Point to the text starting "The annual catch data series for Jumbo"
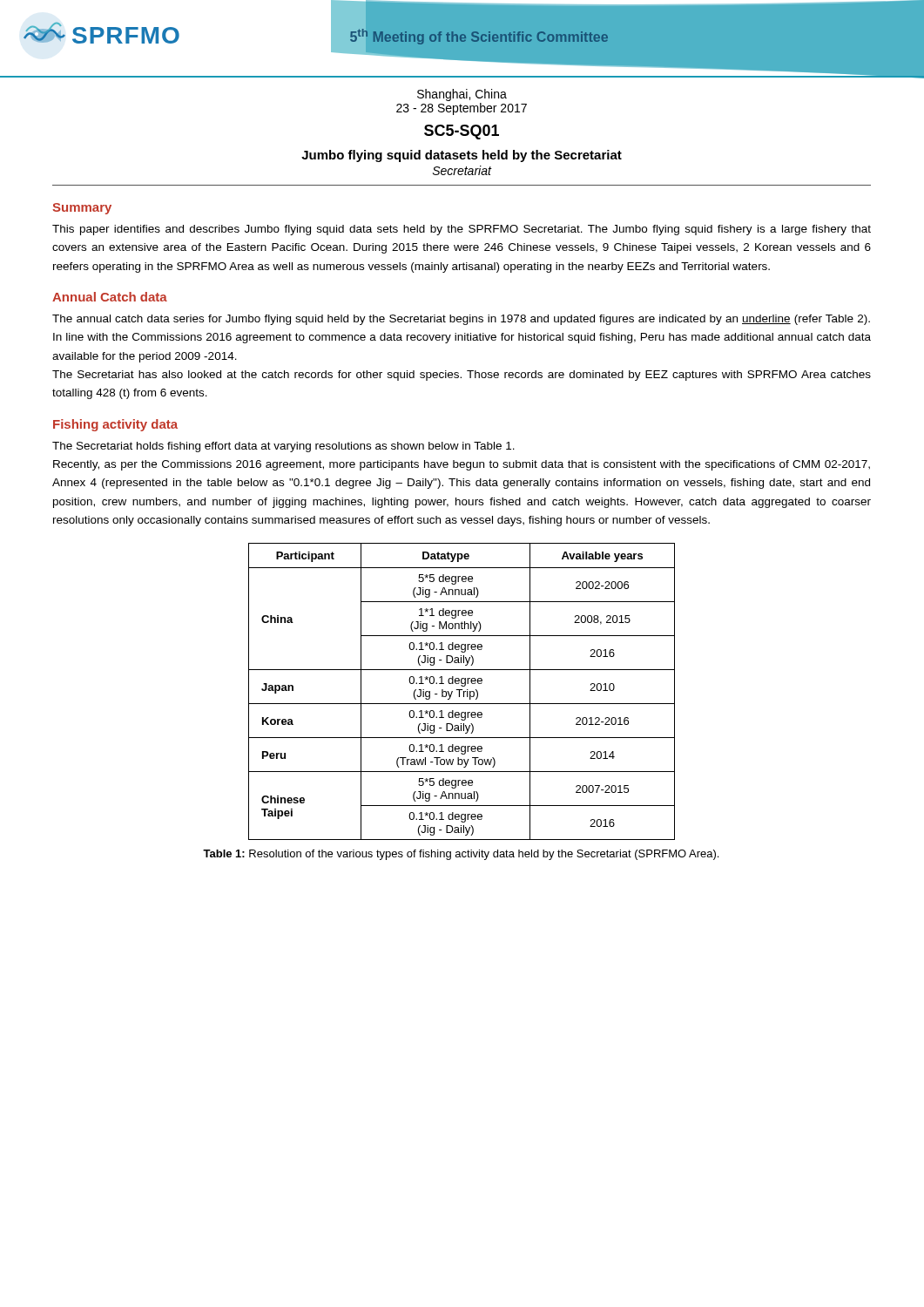 [461, 320]
